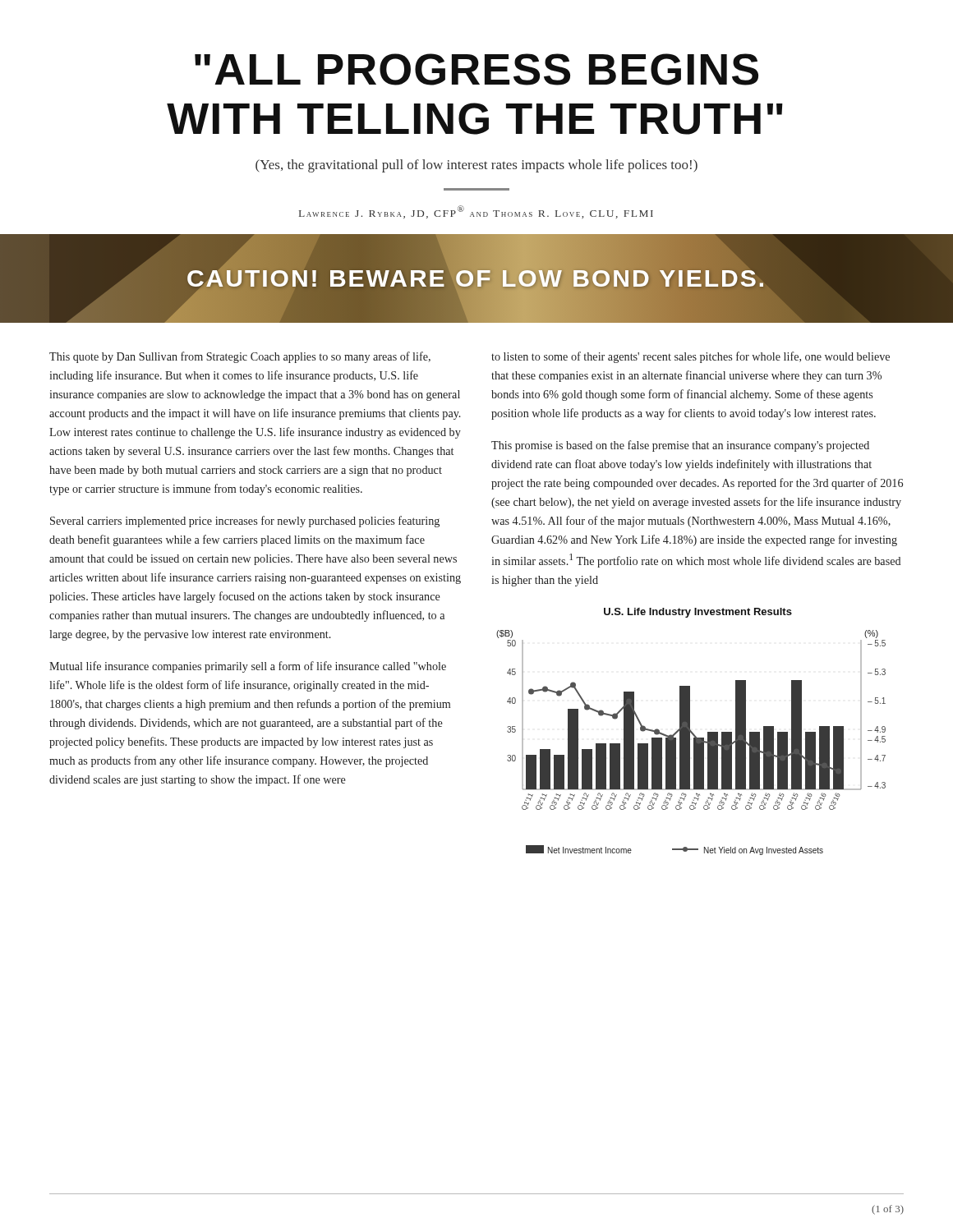Image resolution: width=953 pixels, height=1232 pixels.
Task: Click on the text block with the text "Several carriers implemented"
Action: 255,578
